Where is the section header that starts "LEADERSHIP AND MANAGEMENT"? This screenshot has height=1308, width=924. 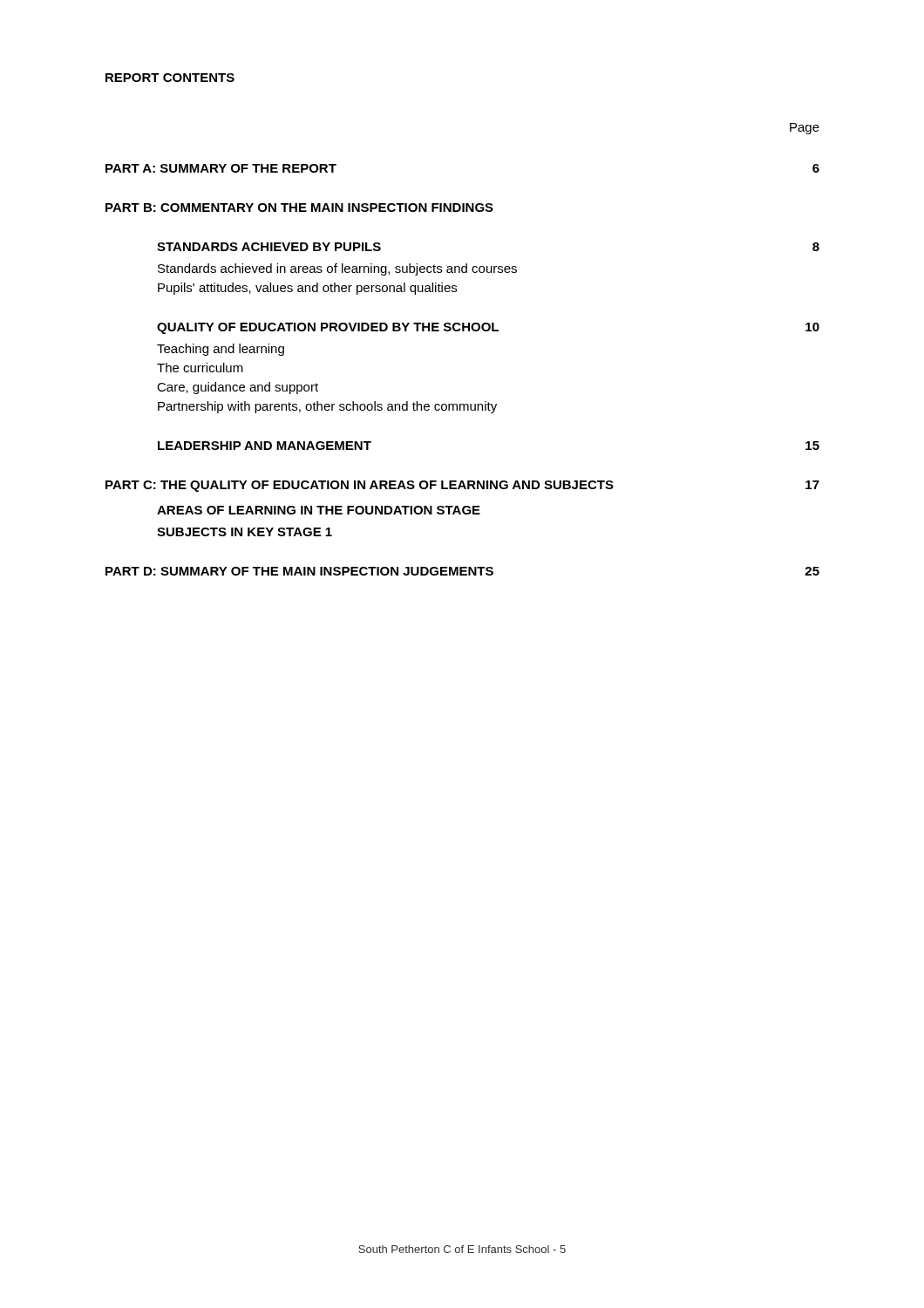point(265,445)
